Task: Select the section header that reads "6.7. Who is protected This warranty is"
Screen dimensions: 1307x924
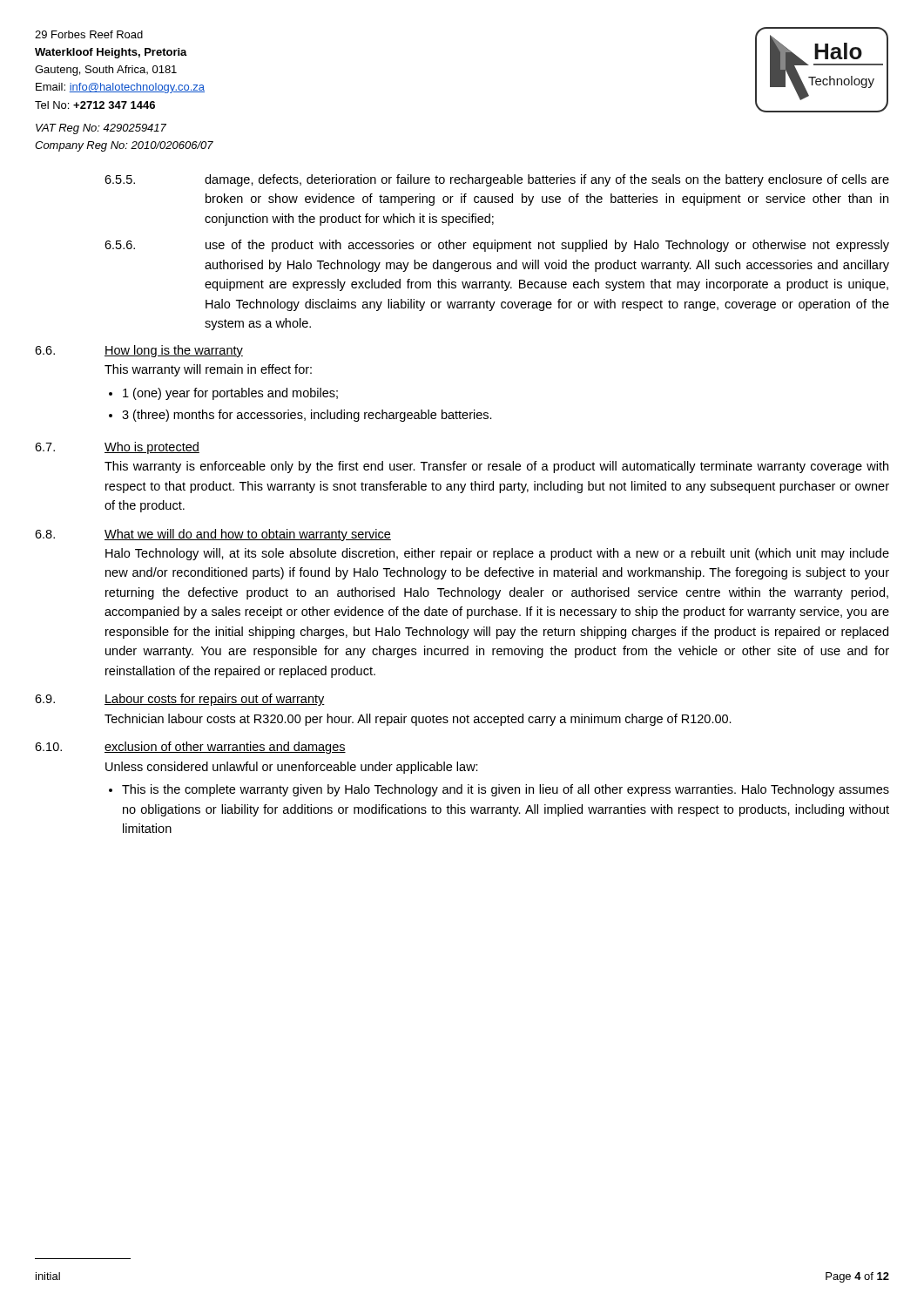Action: [462, 476]
